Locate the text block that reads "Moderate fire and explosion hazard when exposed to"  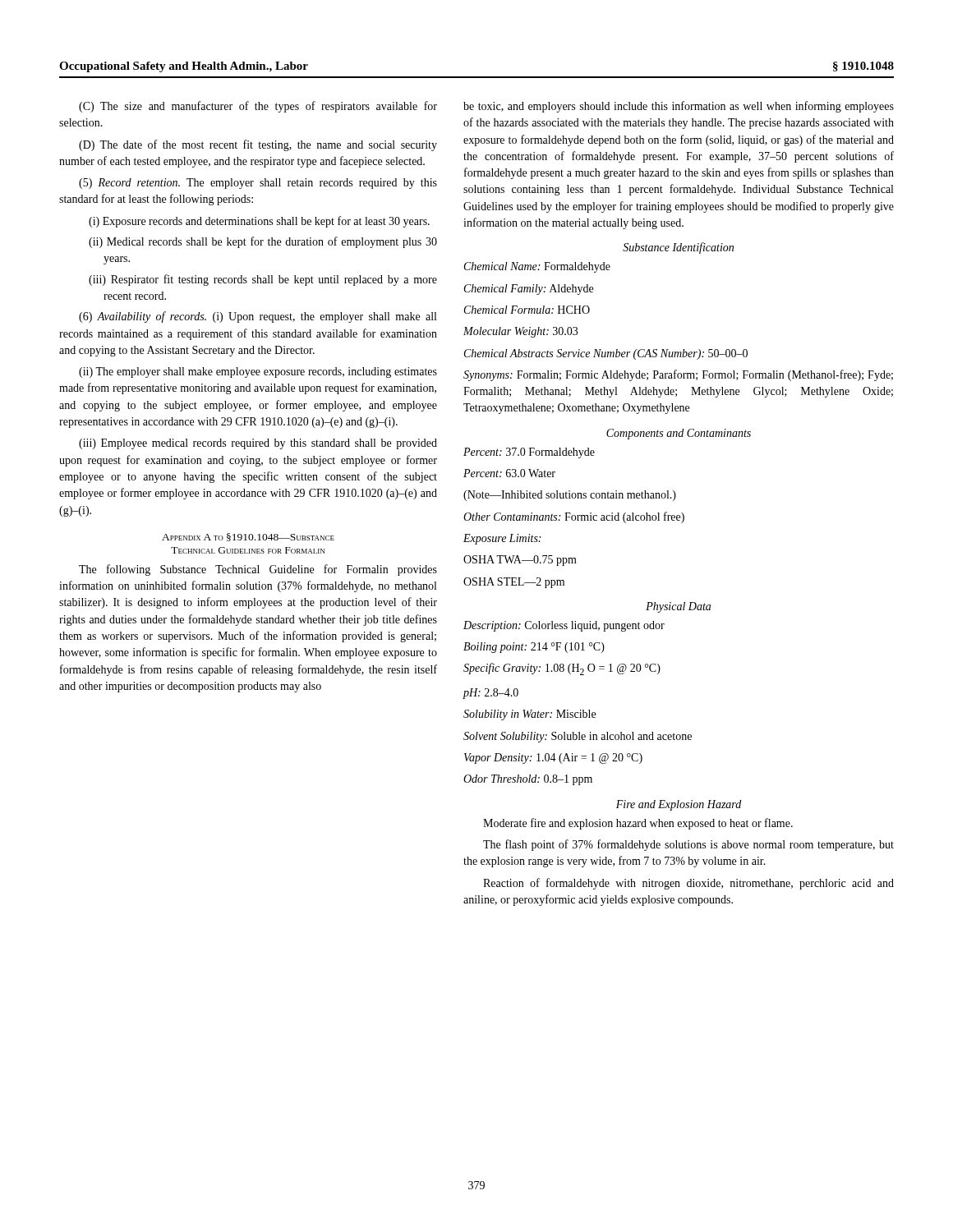tap(679, 862)
